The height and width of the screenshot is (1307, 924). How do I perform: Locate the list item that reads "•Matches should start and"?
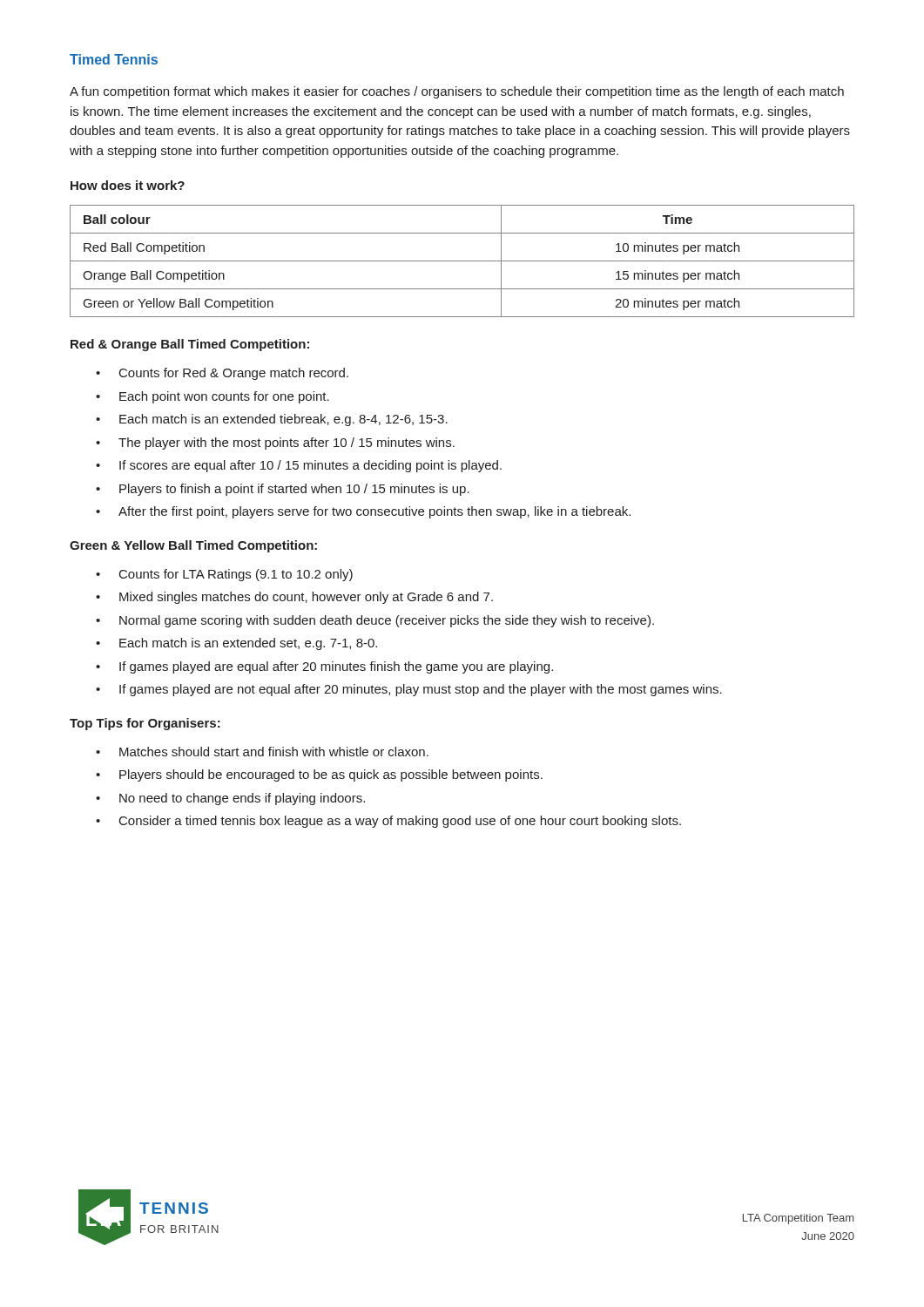[x=263, y=752]
